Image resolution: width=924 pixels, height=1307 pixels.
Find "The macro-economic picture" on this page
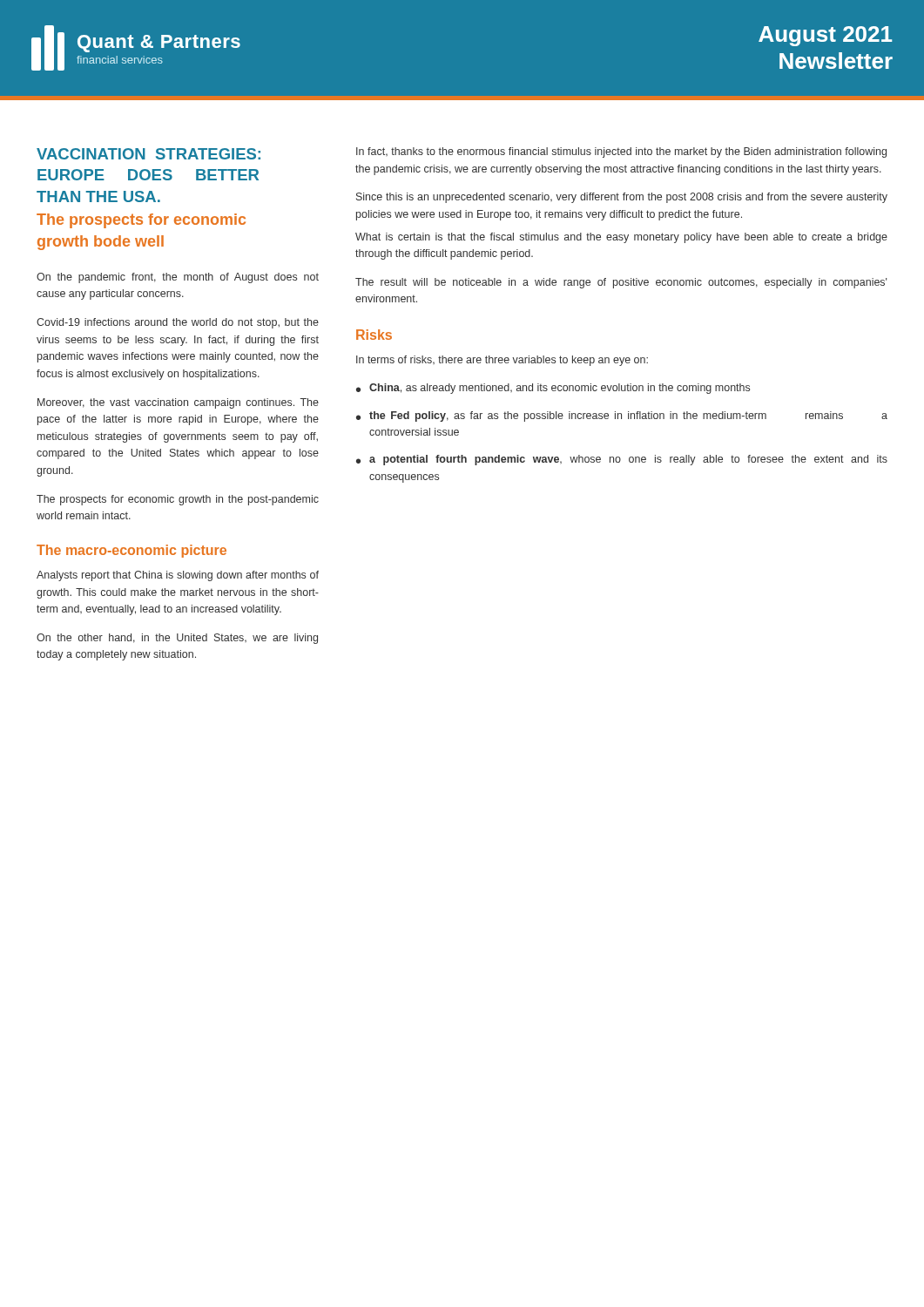click(x=132, y=550)
